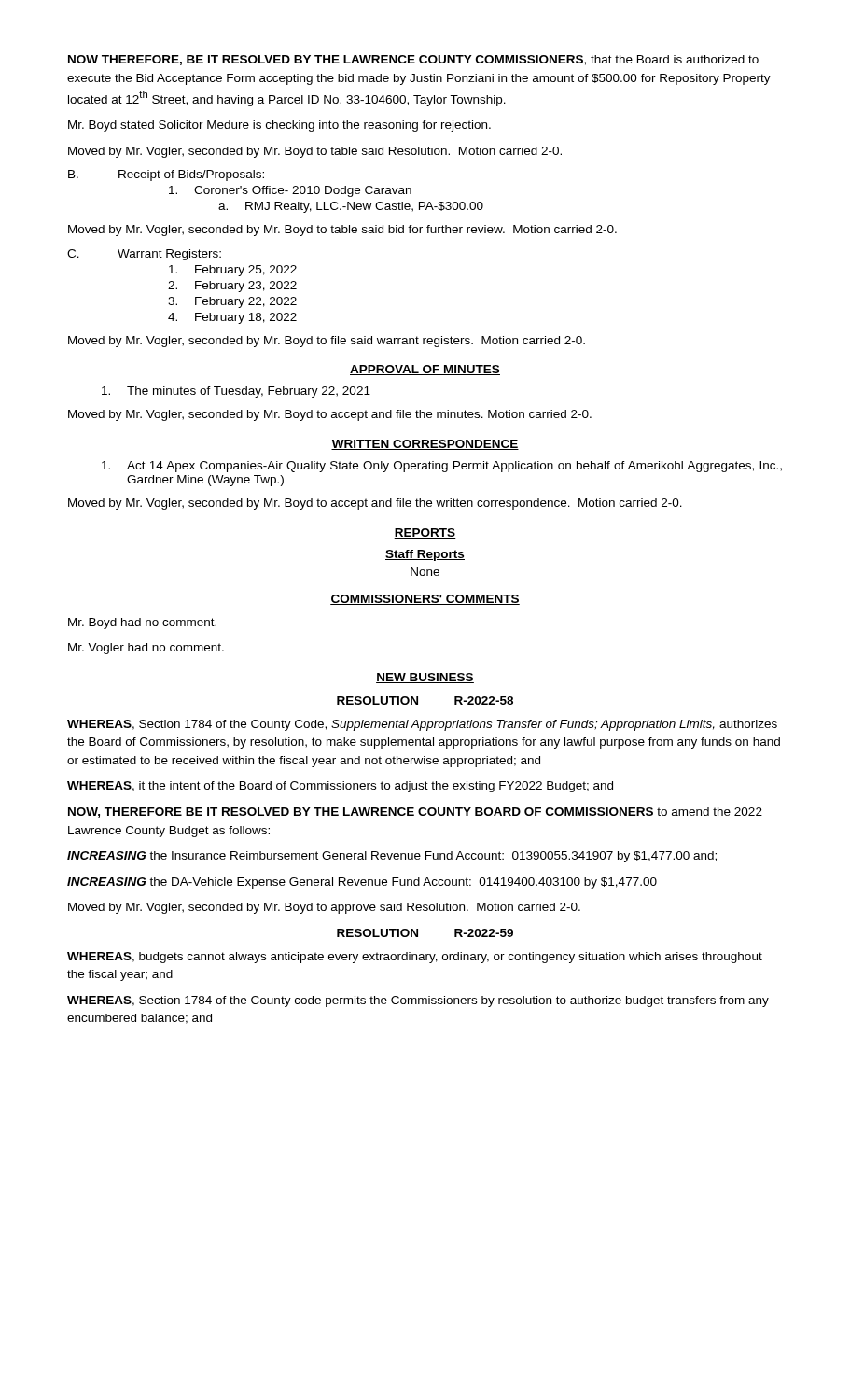The width and height of the screenshot is (850, 1400).
Task: Point to the passage starting "February 25, 2022"
Action: click(232, 269)
